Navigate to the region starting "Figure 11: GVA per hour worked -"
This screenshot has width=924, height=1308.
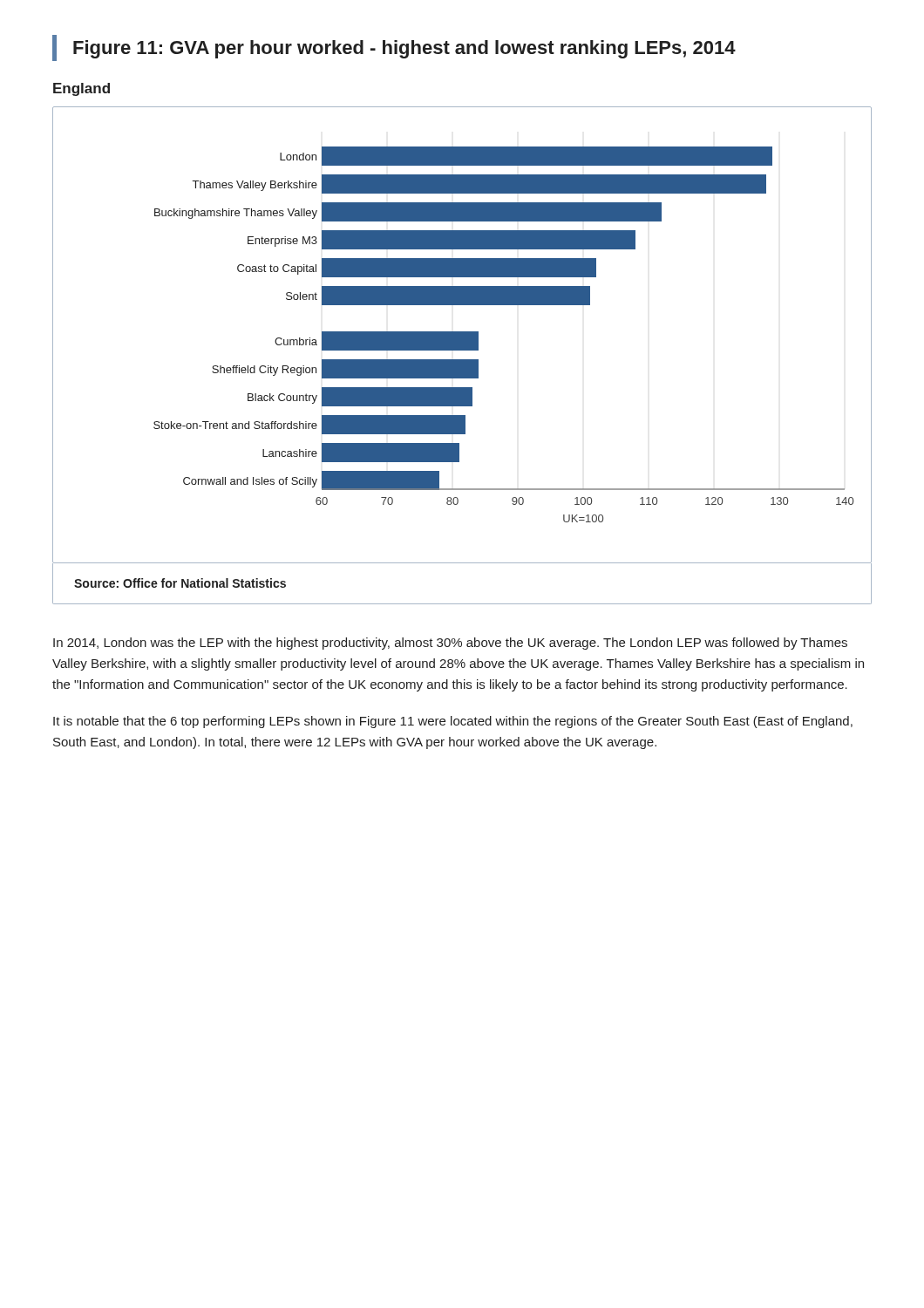pos(472,48)
